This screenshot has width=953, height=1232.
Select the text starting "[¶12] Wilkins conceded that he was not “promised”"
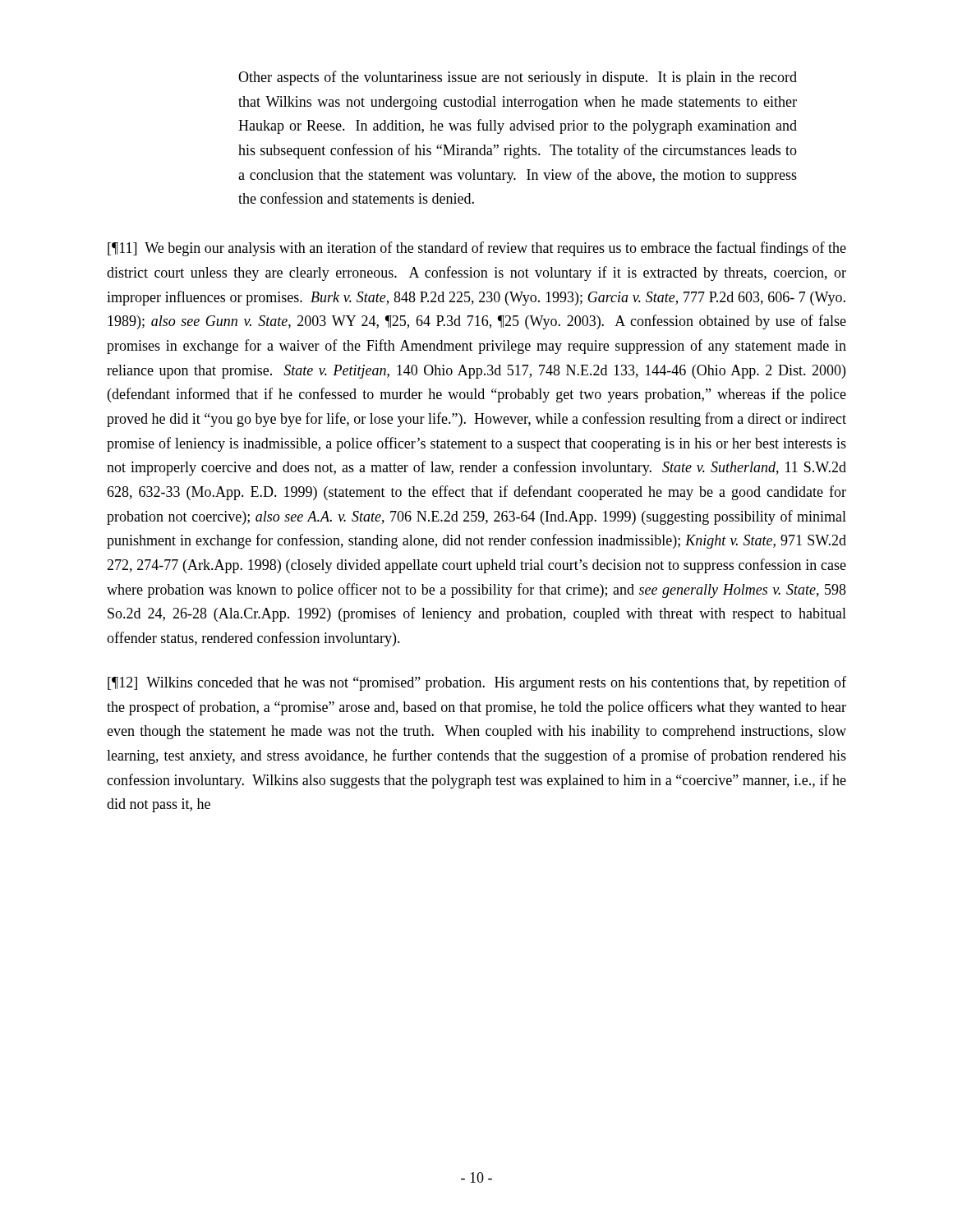476,743
